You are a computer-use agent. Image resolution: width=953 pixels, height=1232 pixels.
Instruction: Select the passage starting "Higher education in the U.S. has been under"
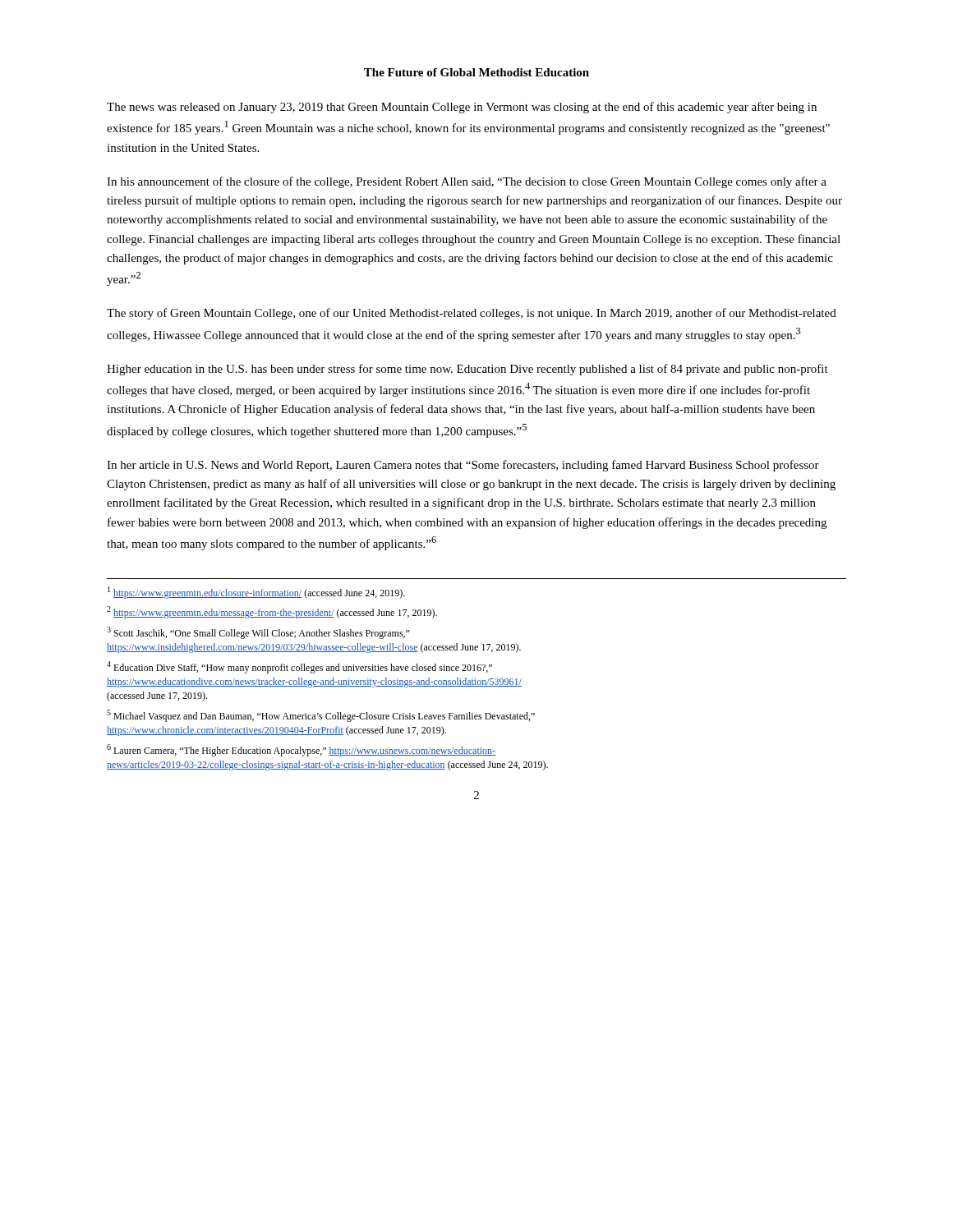pos(467,400)
